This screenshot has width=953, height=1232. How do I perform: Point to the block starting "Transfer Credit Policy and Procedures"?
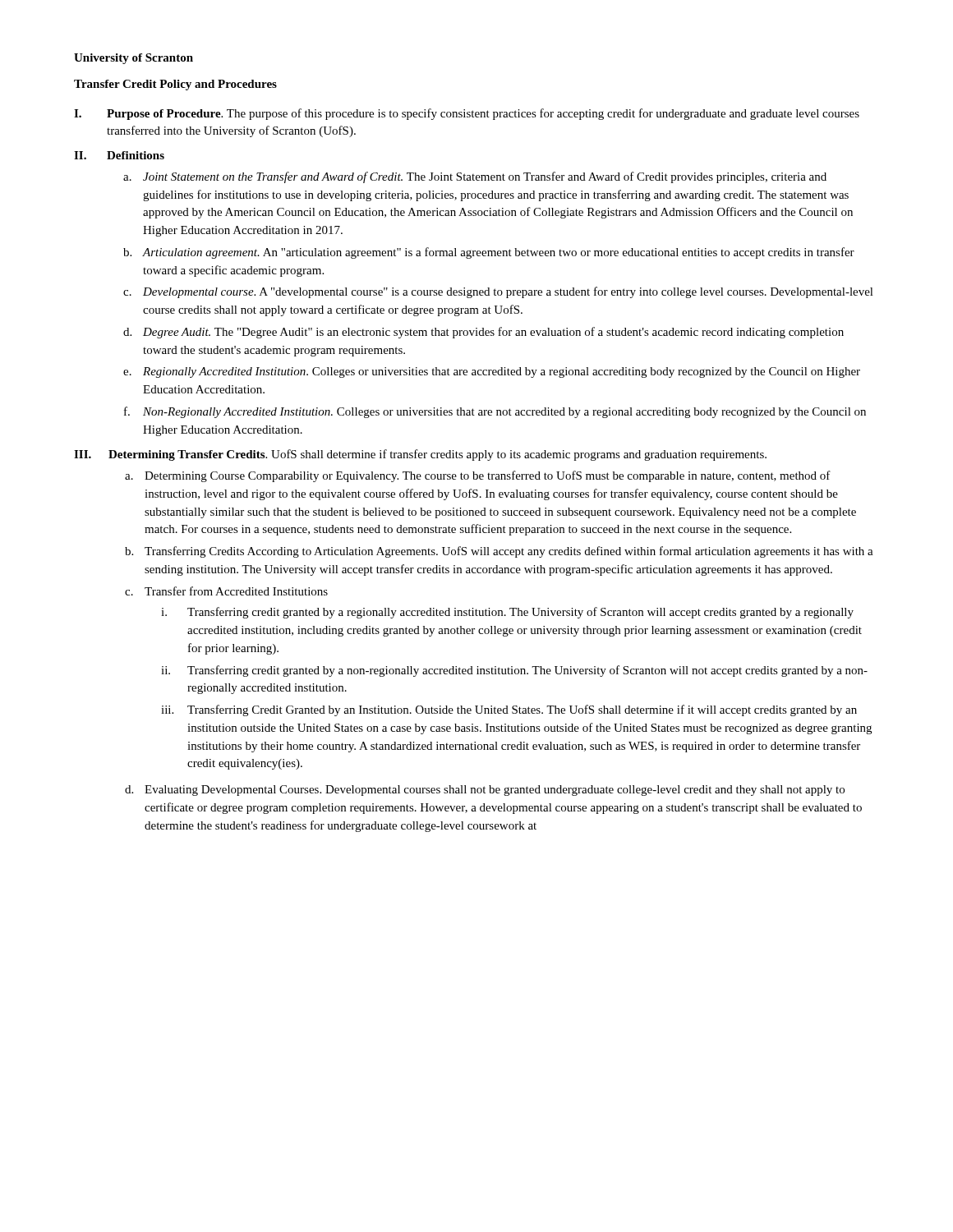pyautogui.click(x=175, y=84)
